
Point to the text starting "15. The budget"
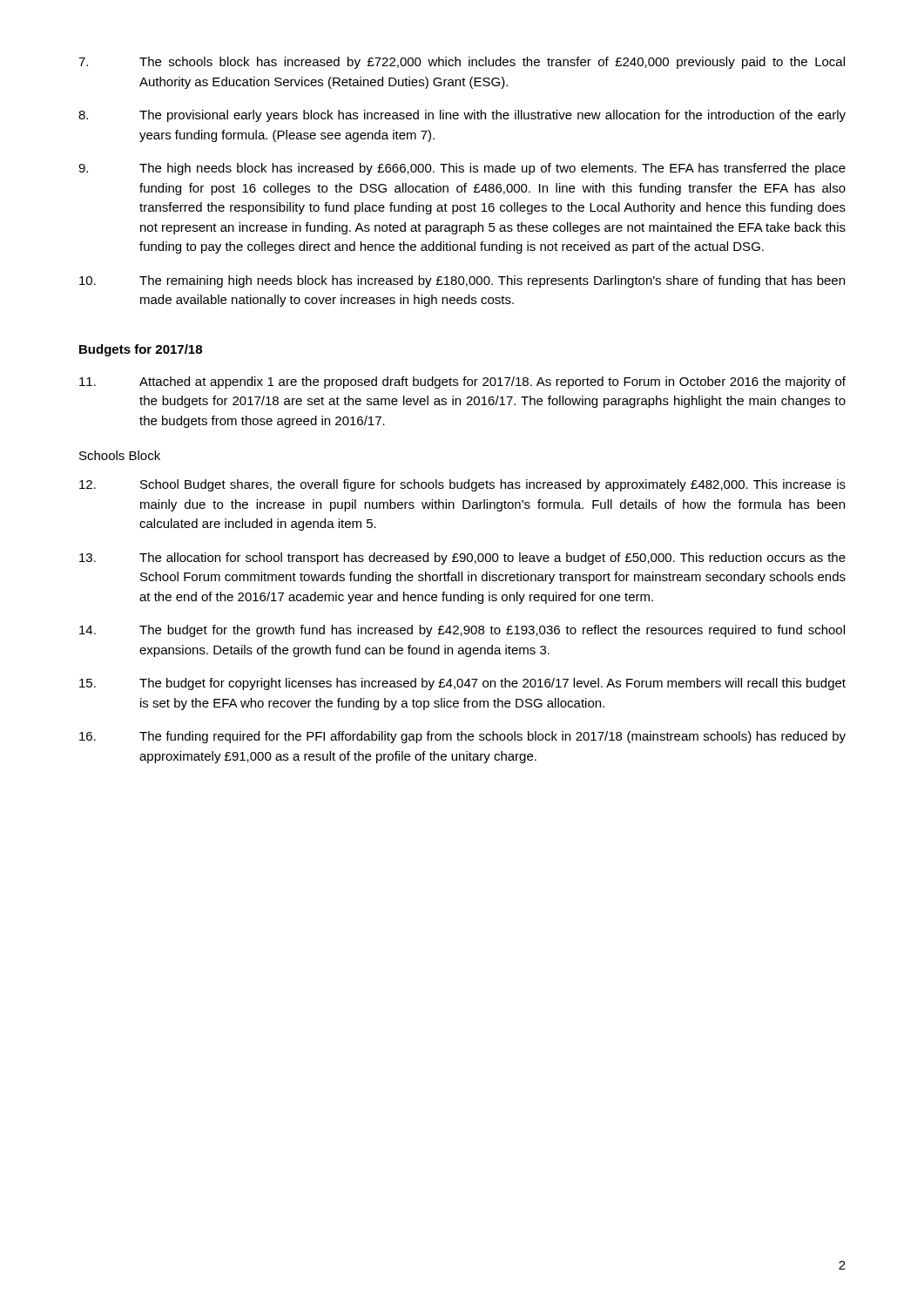(462, 693)
